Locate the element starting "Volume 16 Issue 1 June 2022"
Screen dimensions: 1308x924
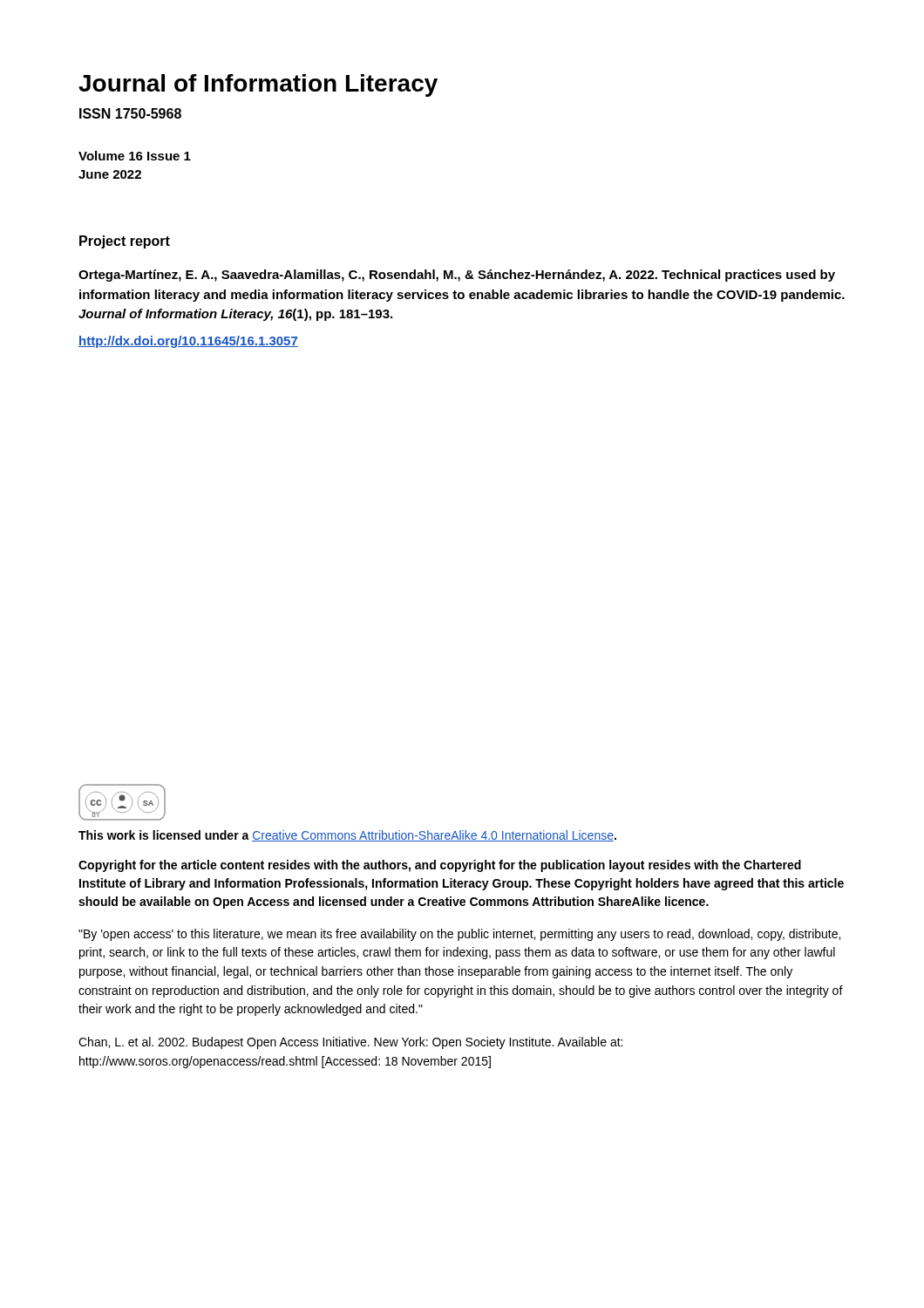tap(135, 156)
